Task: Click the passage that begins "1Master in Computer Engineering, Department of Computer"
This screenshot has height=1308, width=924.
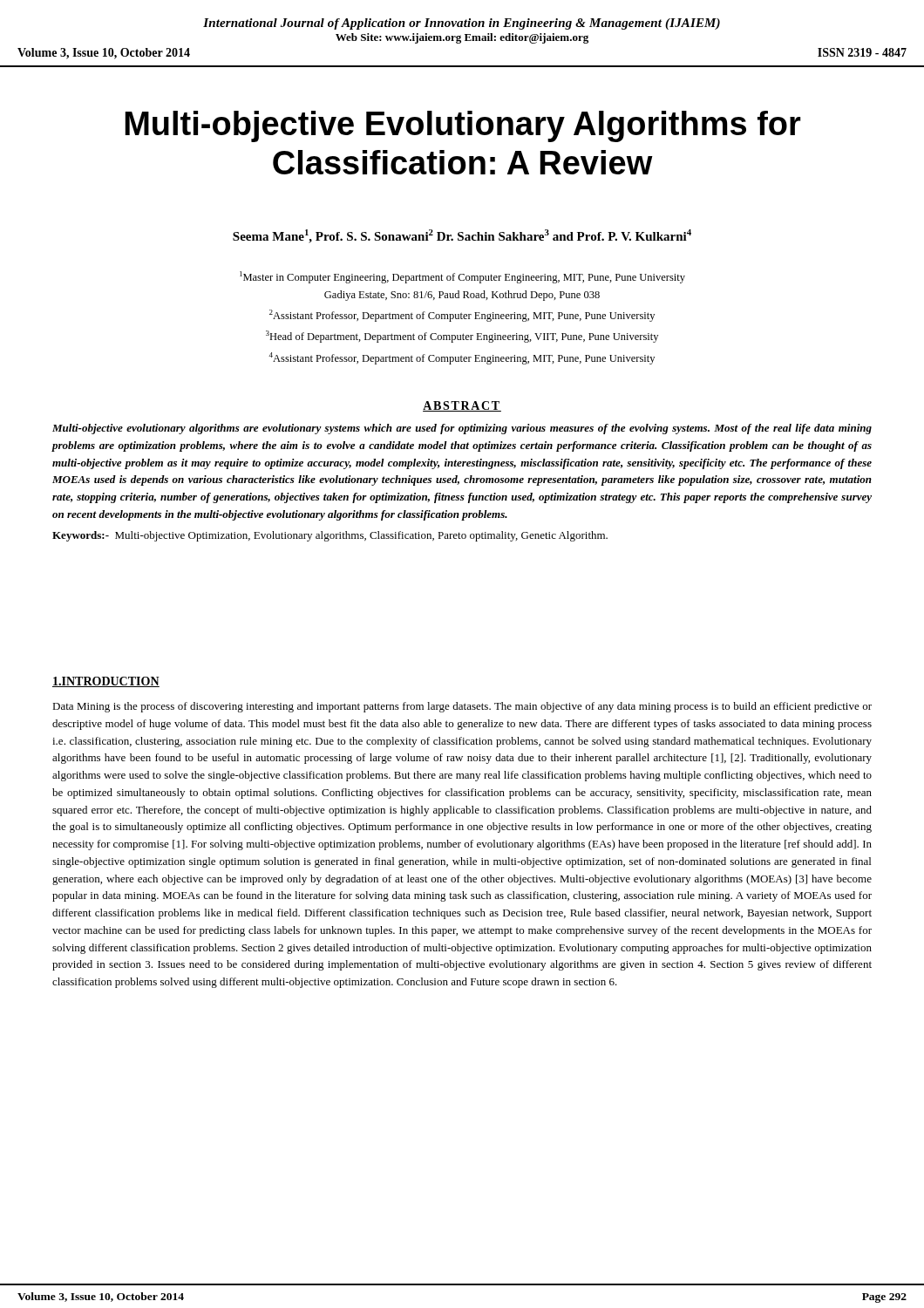Action: point(462,318)
